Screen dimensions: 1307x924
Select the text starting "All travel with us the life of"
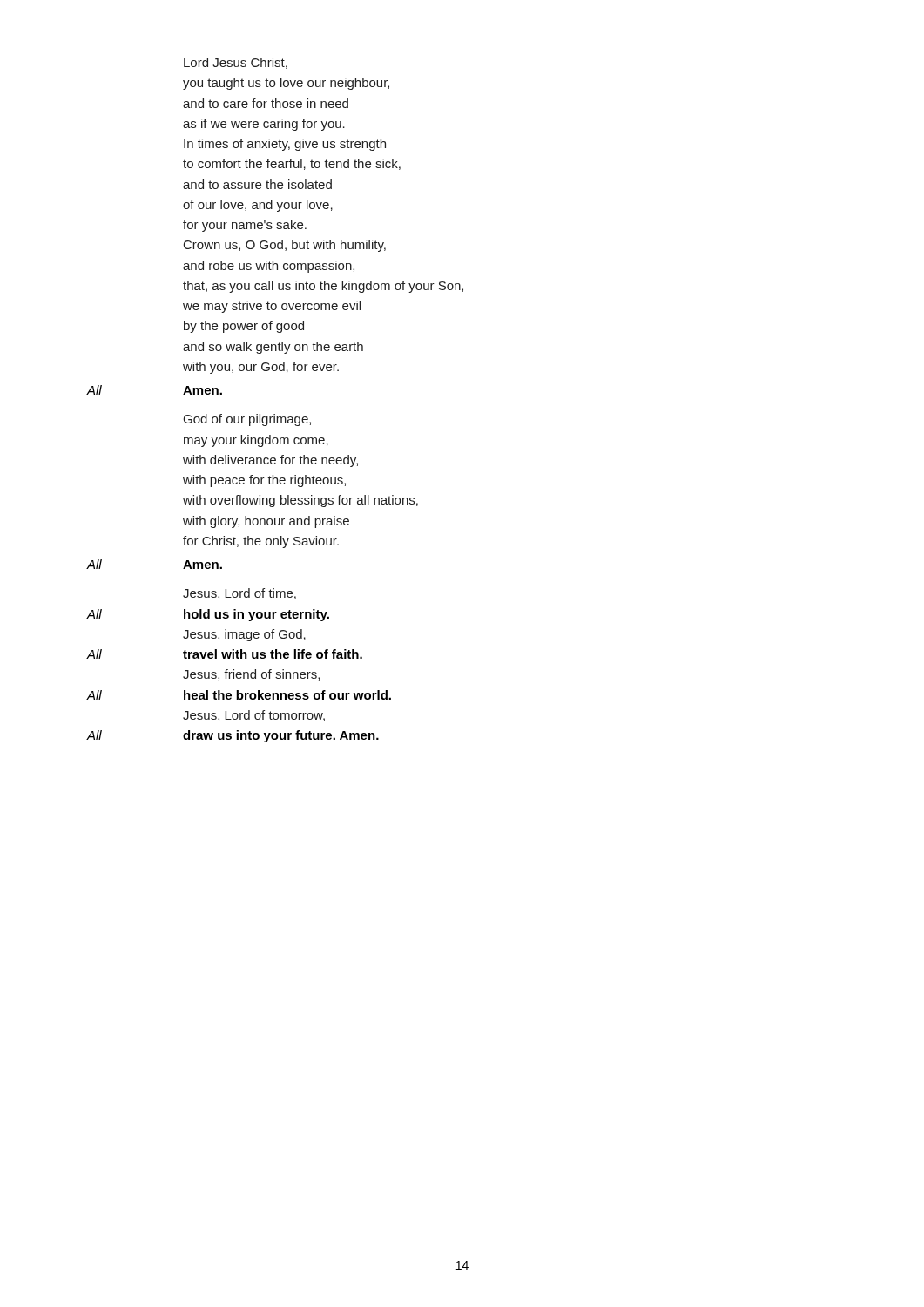click(x=225, y=654)
